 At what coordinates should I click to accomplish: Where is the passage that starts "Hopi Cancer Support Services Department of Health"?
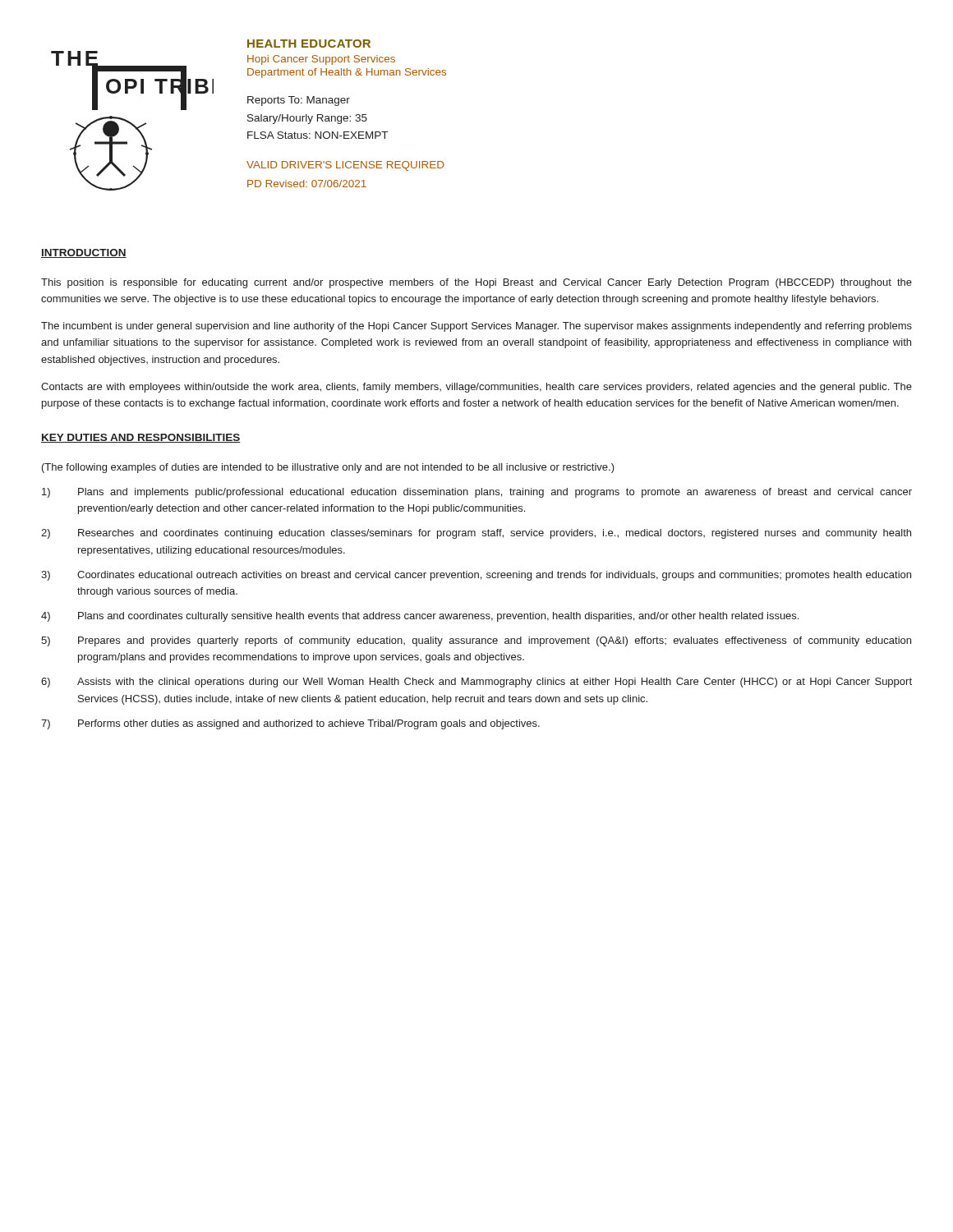321,60
